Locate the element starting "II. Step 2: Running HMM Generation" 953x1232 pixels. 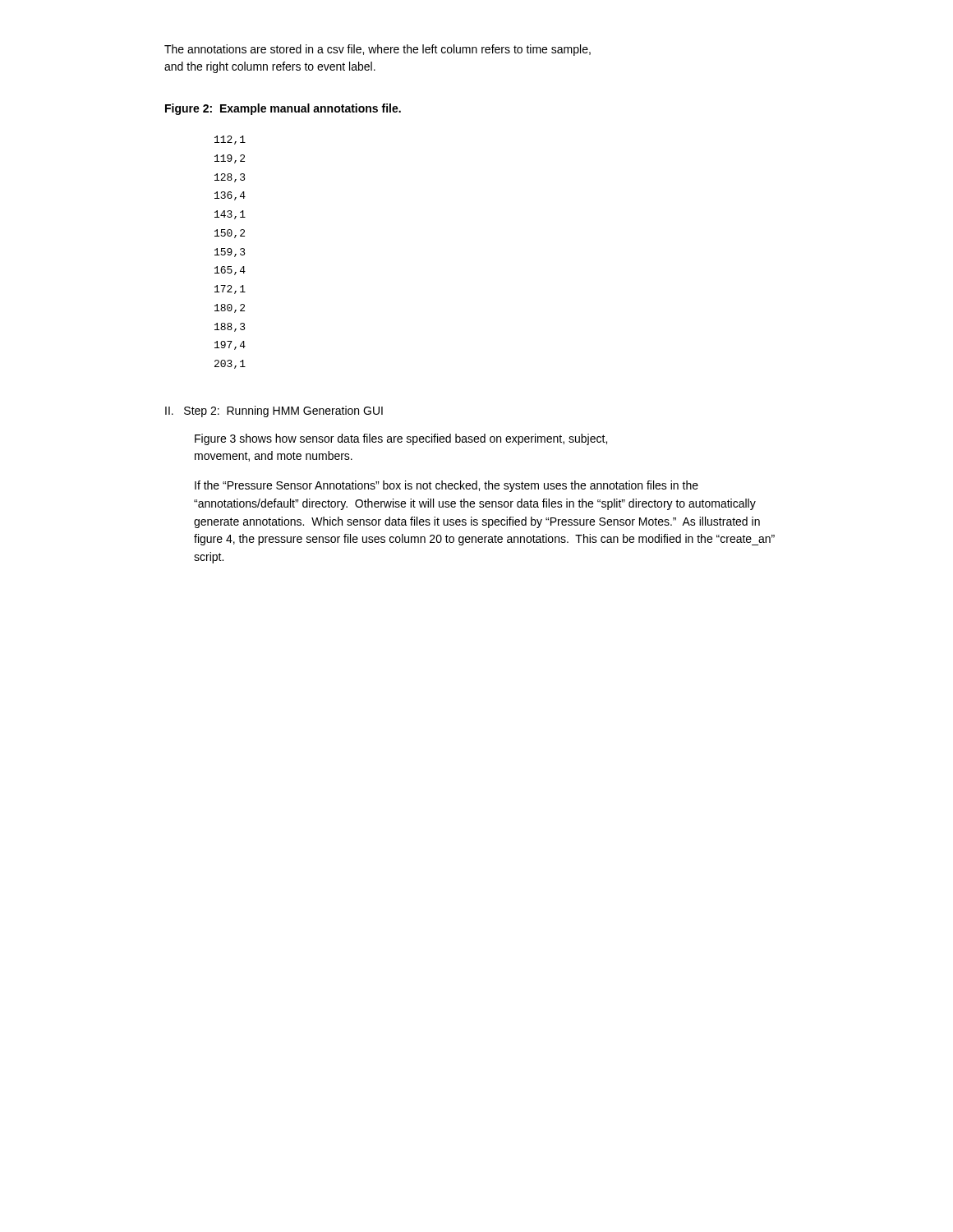274,410
